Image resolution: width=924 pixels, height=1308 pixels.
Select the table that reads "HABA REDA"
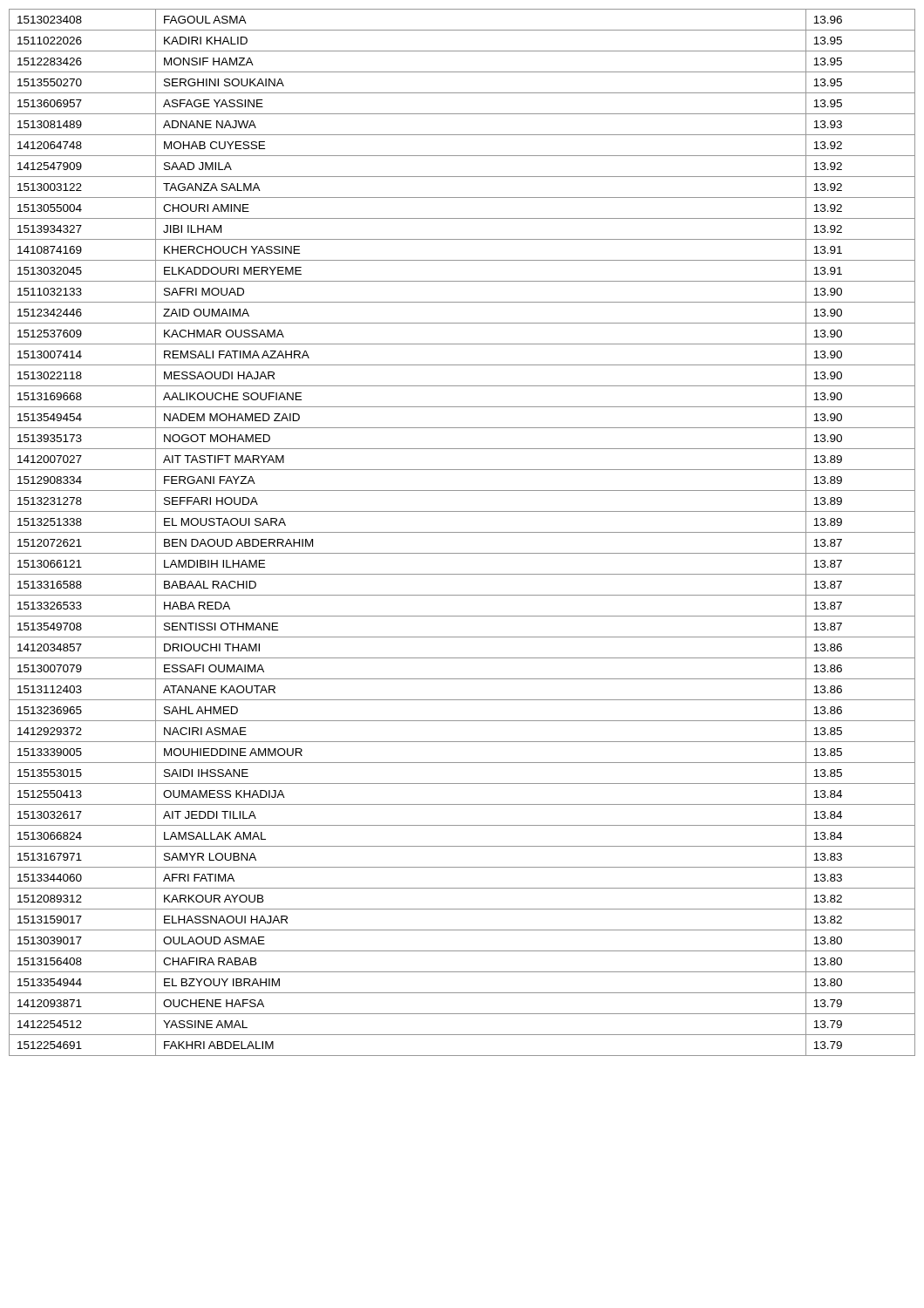(x=462, y=532)
